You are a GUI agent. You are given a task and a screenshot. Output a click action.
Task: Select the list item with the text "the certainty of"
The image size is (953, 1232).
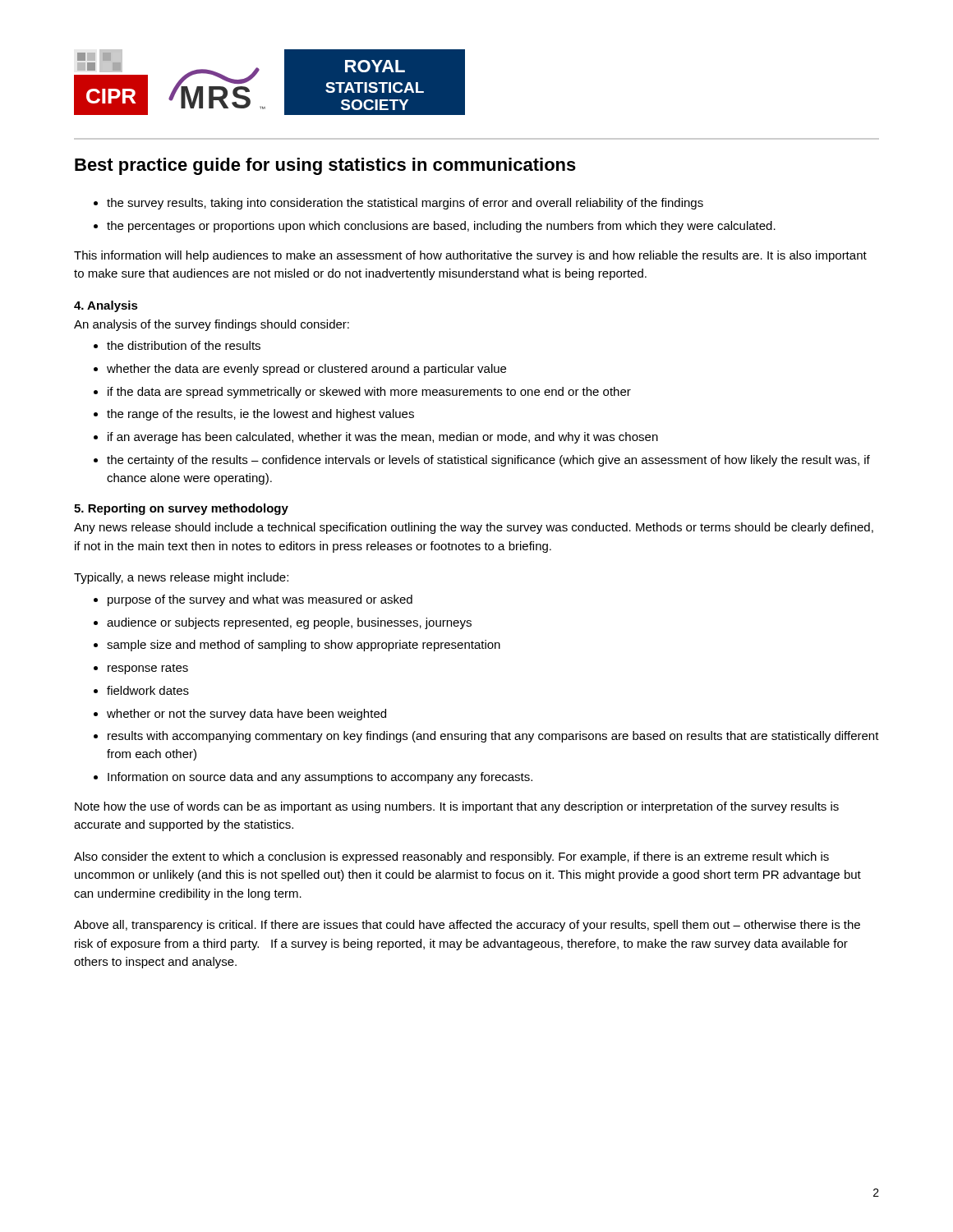pos(488,468)
